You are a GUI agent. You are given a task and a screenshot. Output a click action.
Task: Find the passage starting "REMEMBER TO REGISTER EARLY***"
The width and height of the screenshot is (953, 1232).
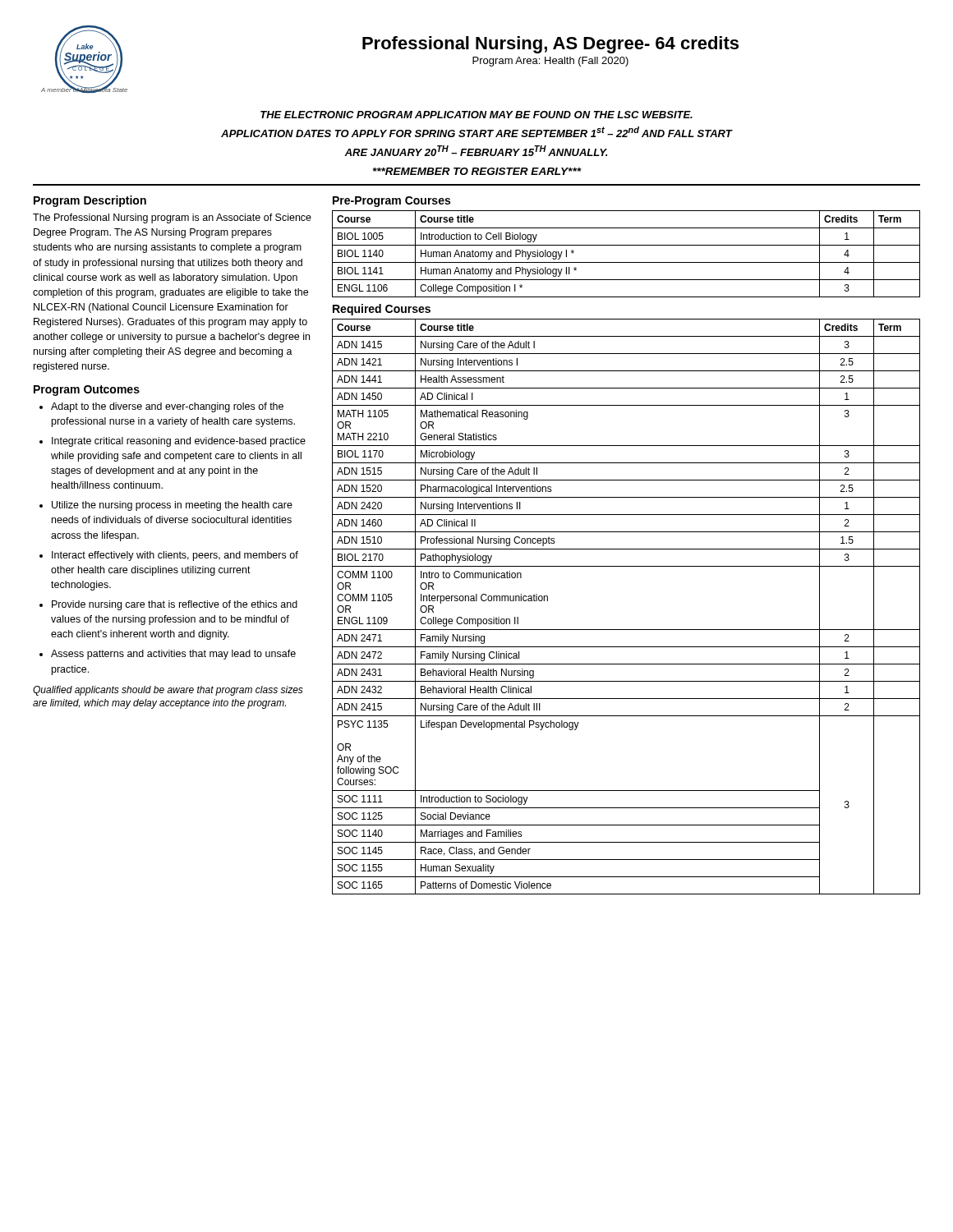point(476,171)
